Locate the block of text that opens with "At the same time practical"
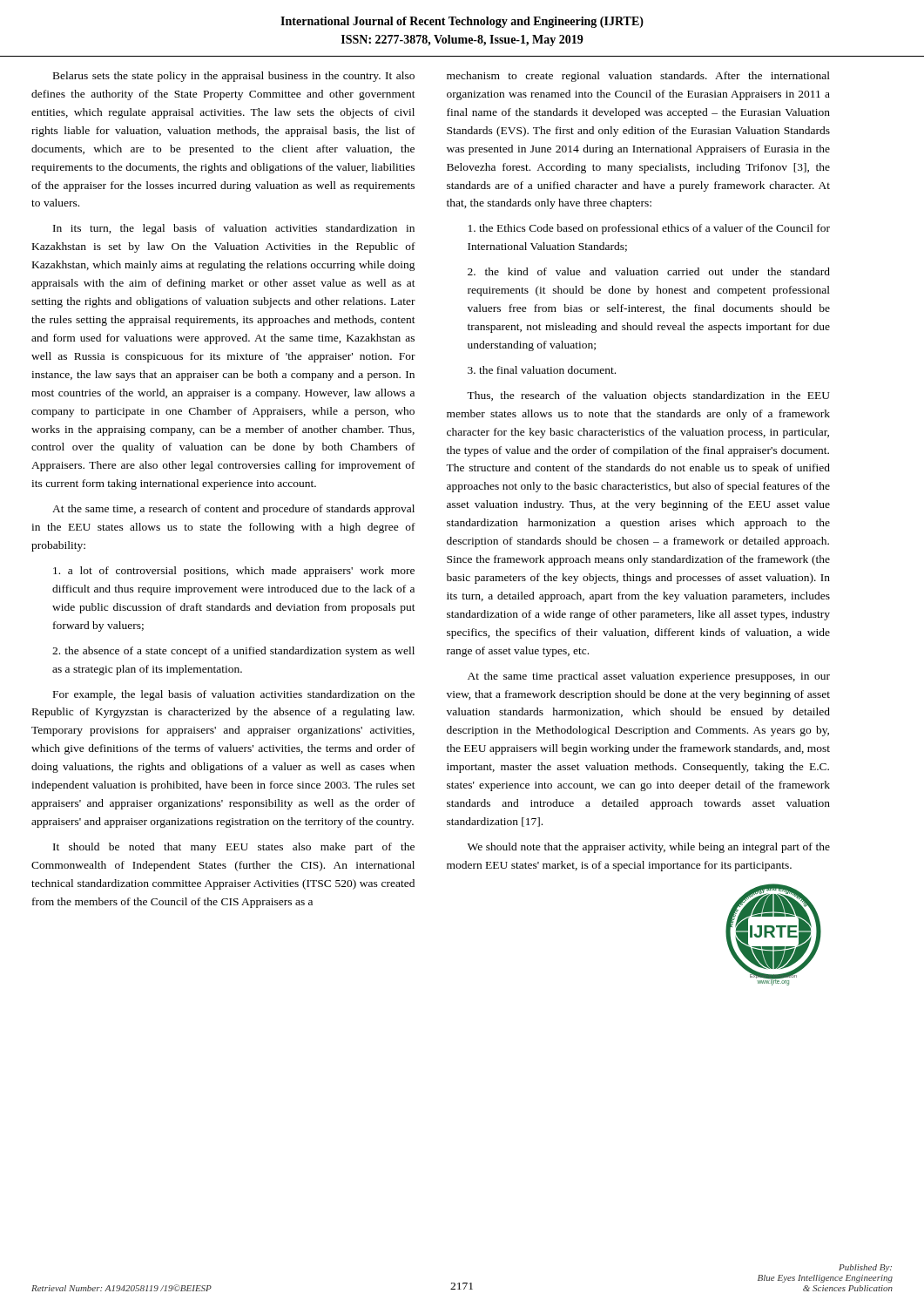Screen dimensions: 1307x924 click(x=638, y=749)
